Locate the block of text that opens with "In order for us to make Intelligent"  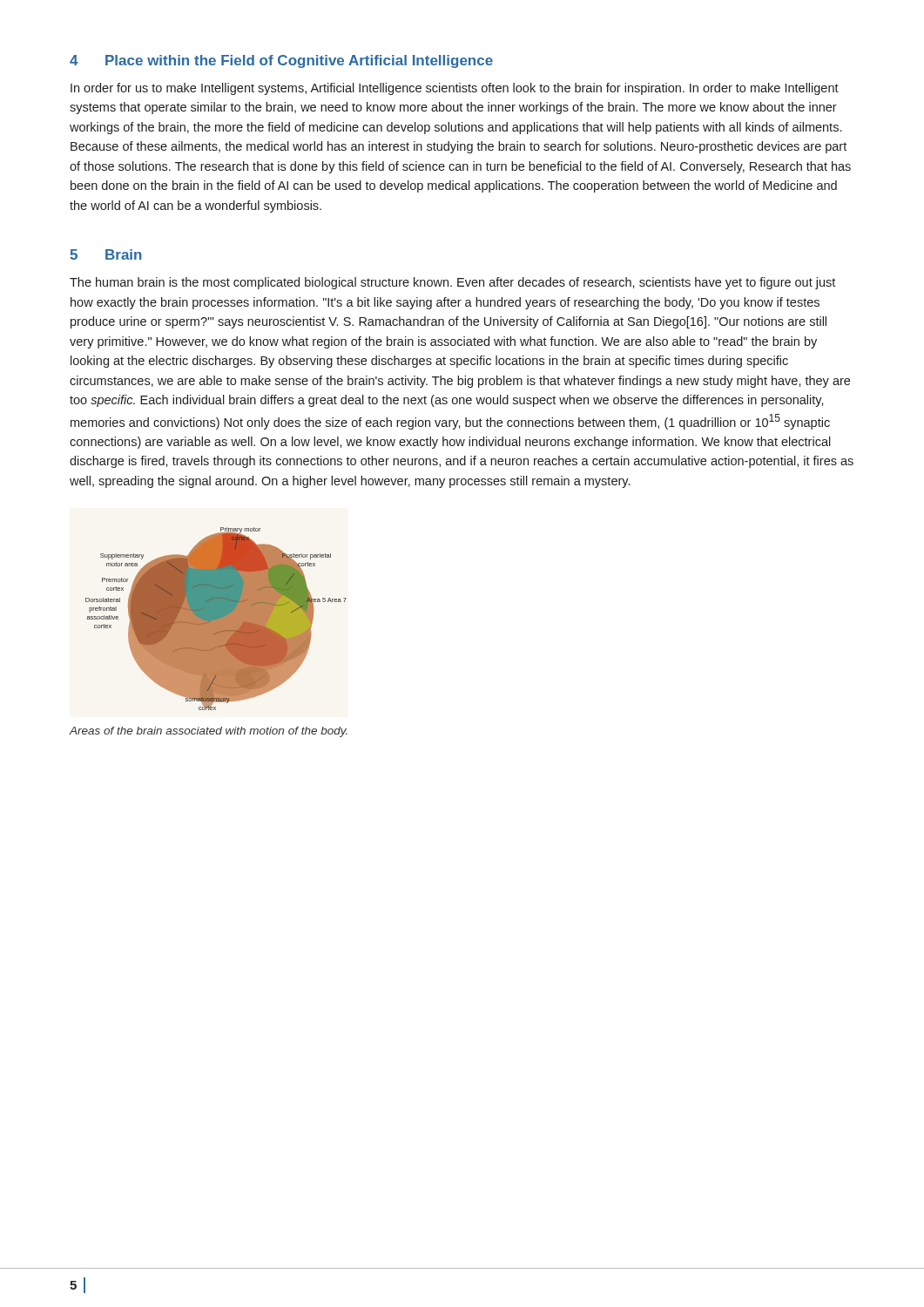tap(460, 147)
